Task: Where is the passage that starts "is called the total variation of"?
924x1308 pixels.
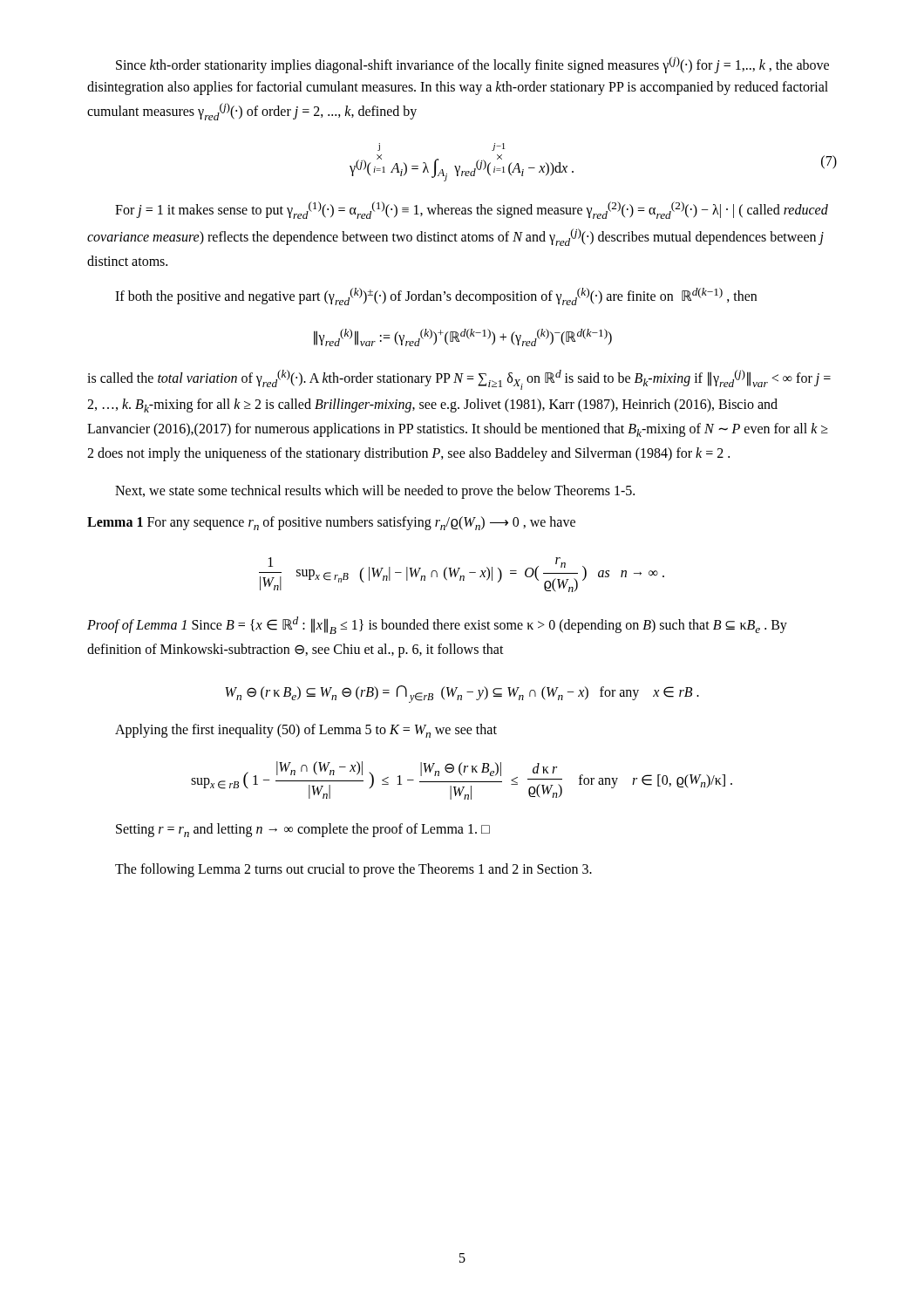Action: [462, 415]
